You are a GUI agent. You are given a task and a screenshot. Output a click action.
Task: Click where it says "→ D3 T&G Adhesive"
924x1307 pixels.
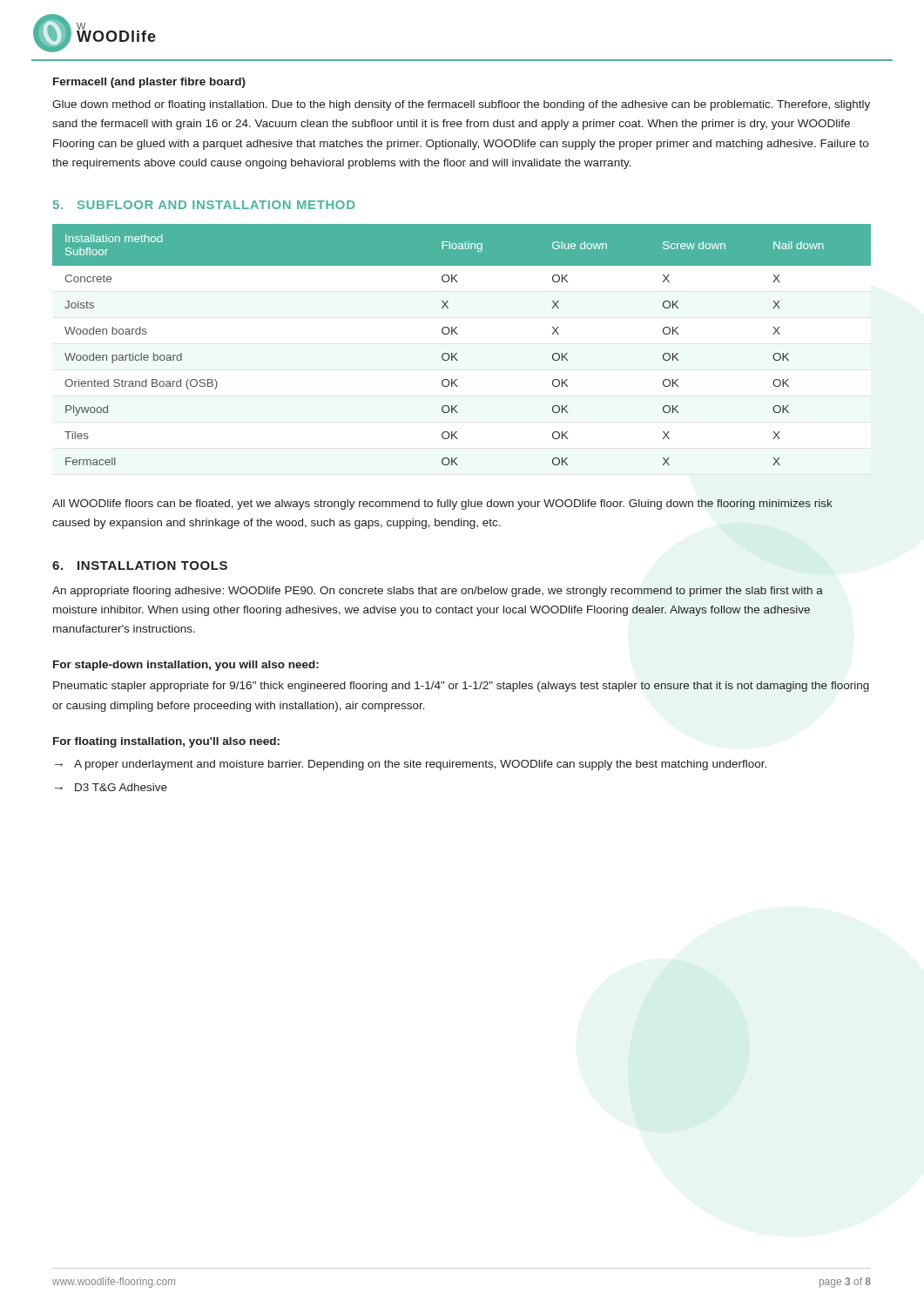coord(110,788)
